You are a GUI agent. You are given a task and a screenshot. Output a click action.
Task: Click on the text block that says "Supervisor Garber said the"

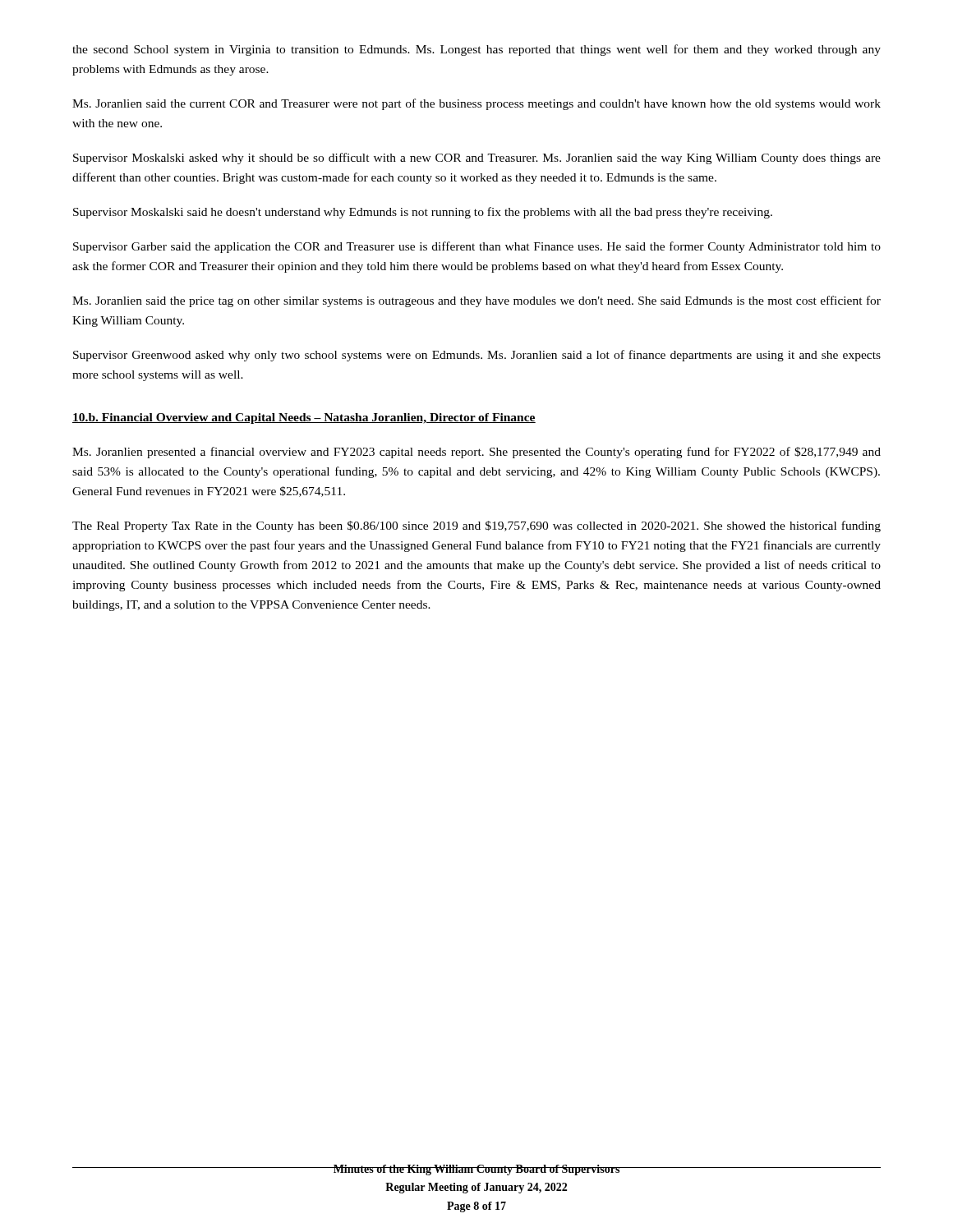pos(476,256)
